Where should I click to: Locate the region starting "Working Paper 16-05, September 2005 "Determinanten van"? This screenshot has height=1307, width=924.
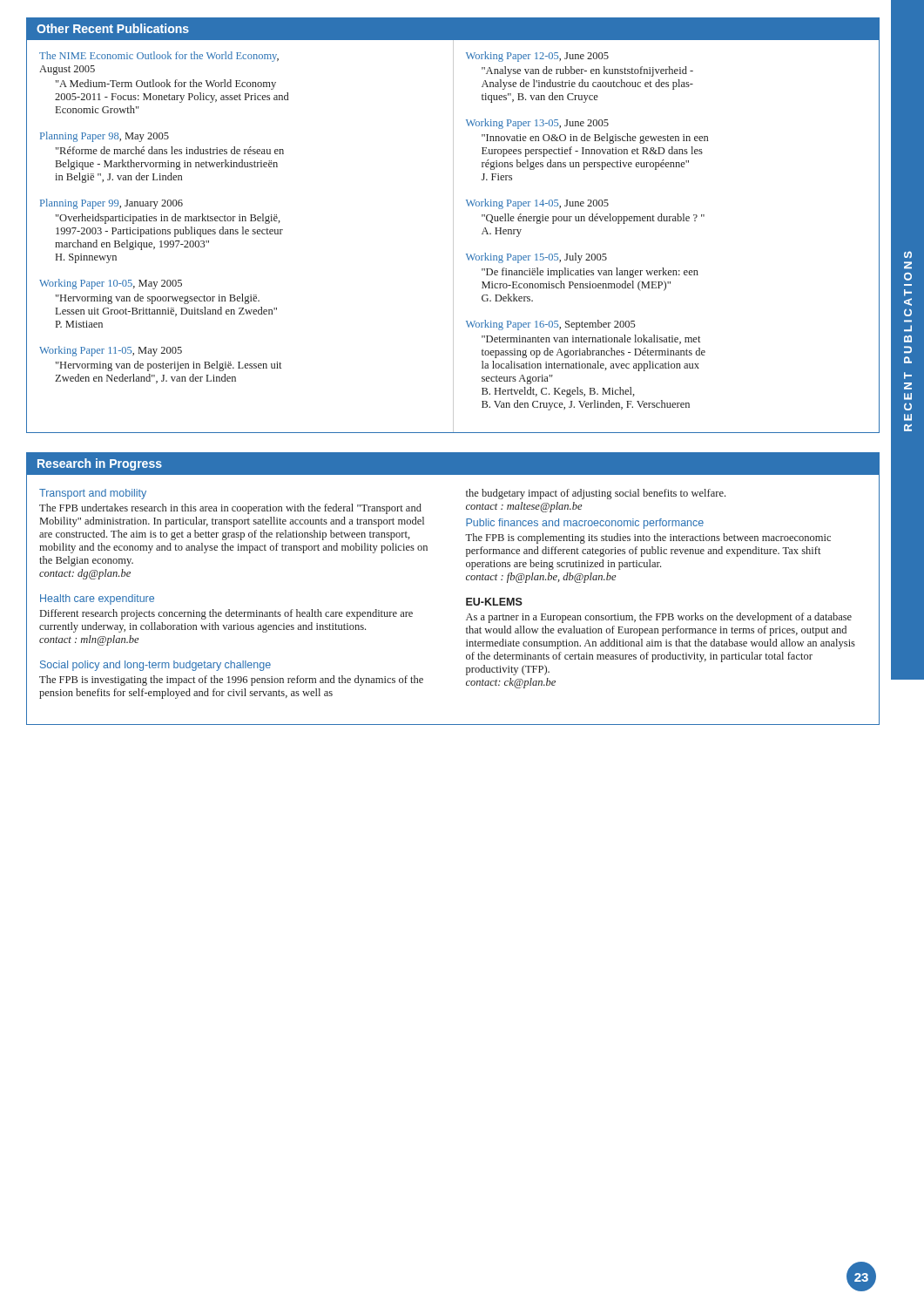point(666,364)
